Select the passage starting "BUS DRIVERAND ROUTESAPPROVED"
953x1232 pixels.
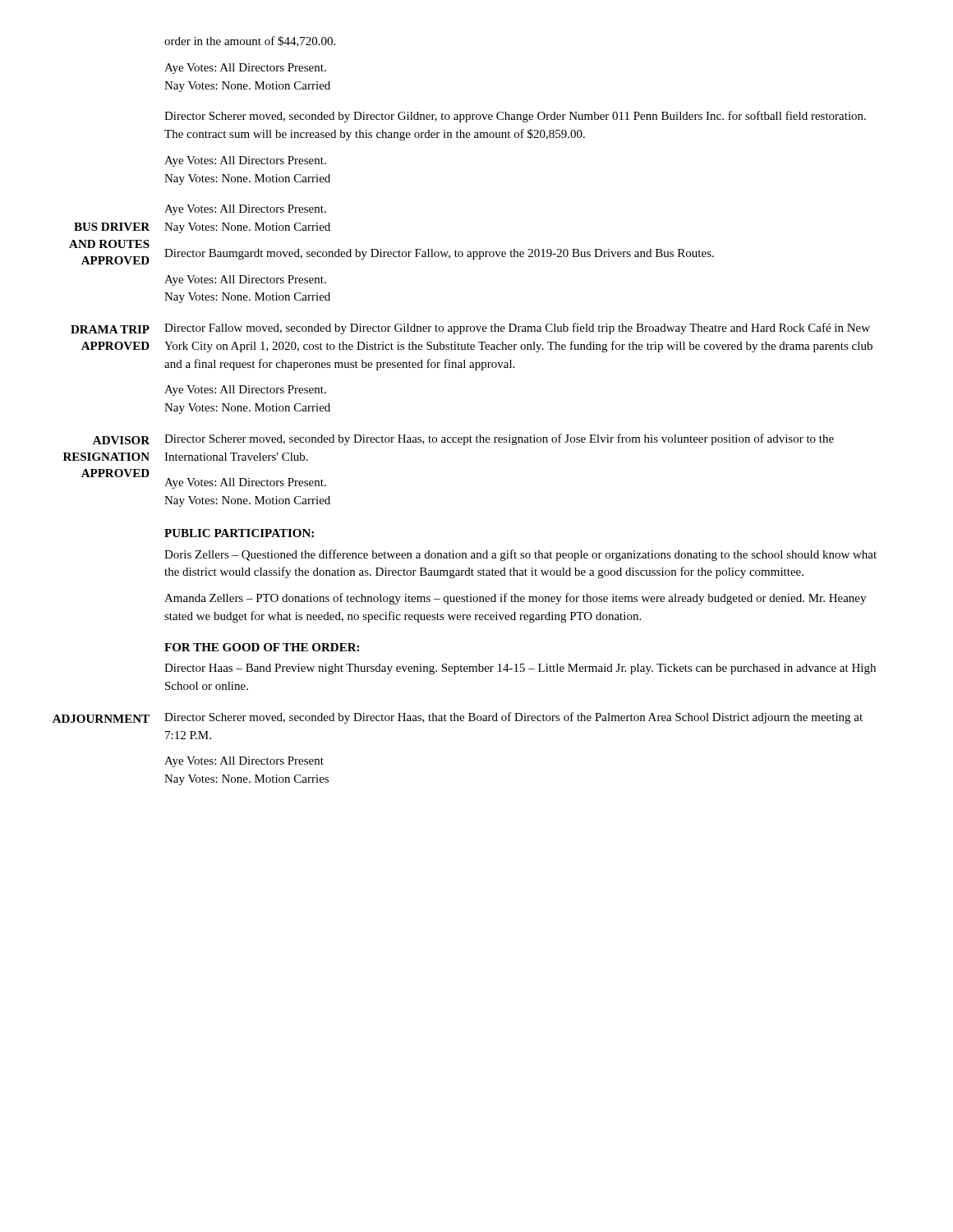coord(109,244)
